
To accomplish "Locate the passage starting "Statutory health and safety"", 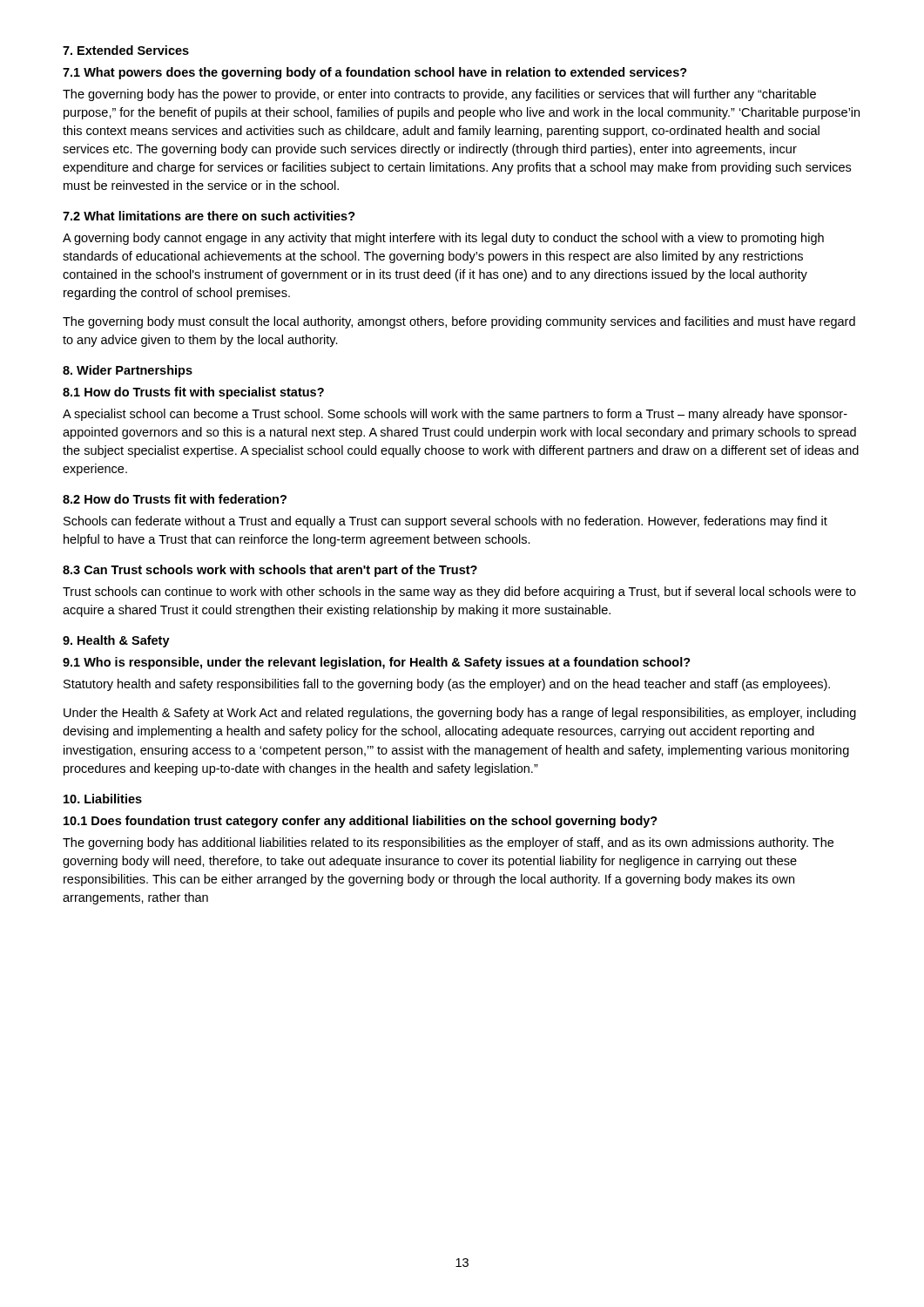I will 447,684.
